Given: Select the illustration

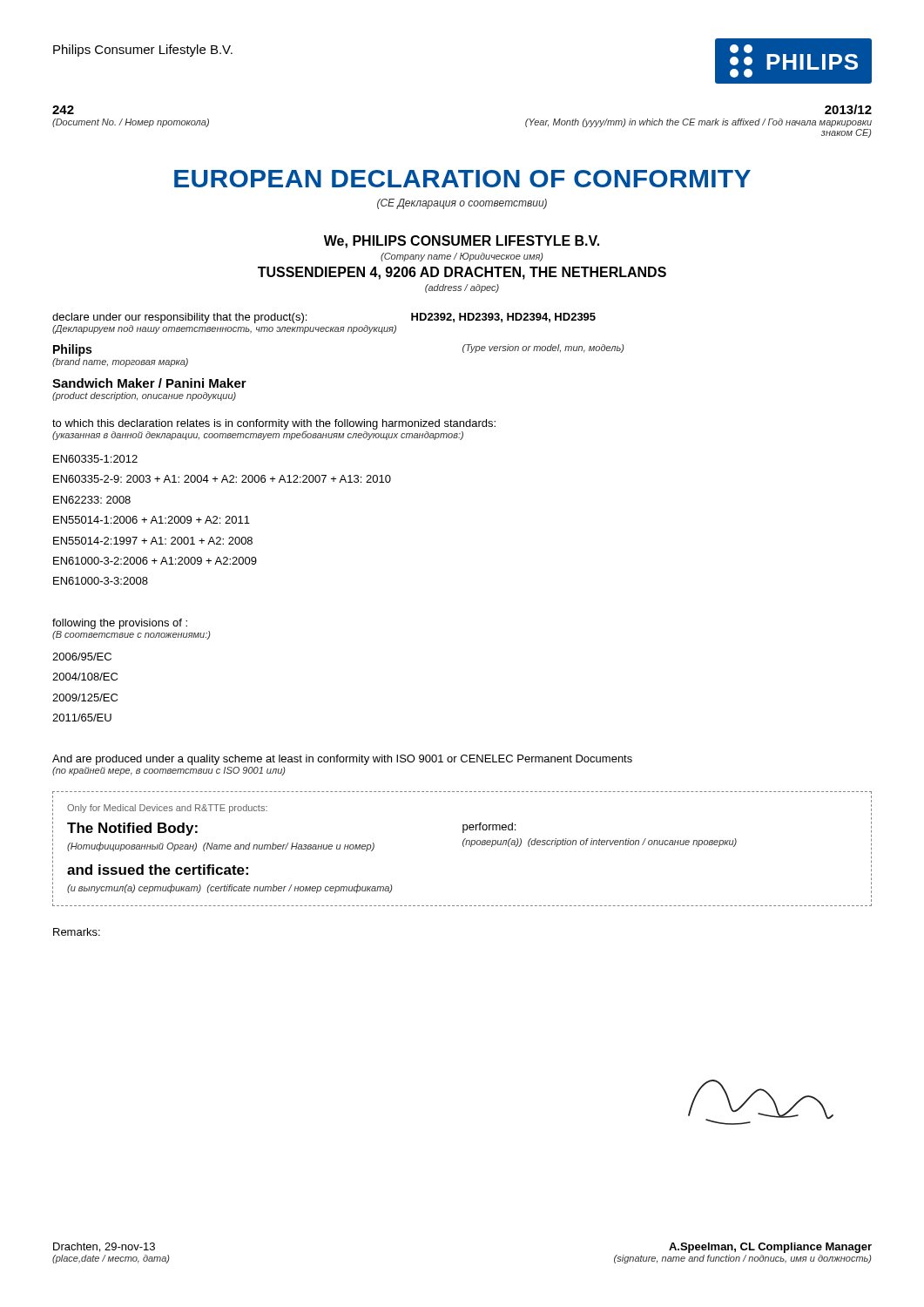Looking at the screenshot, I should 759,1098.
